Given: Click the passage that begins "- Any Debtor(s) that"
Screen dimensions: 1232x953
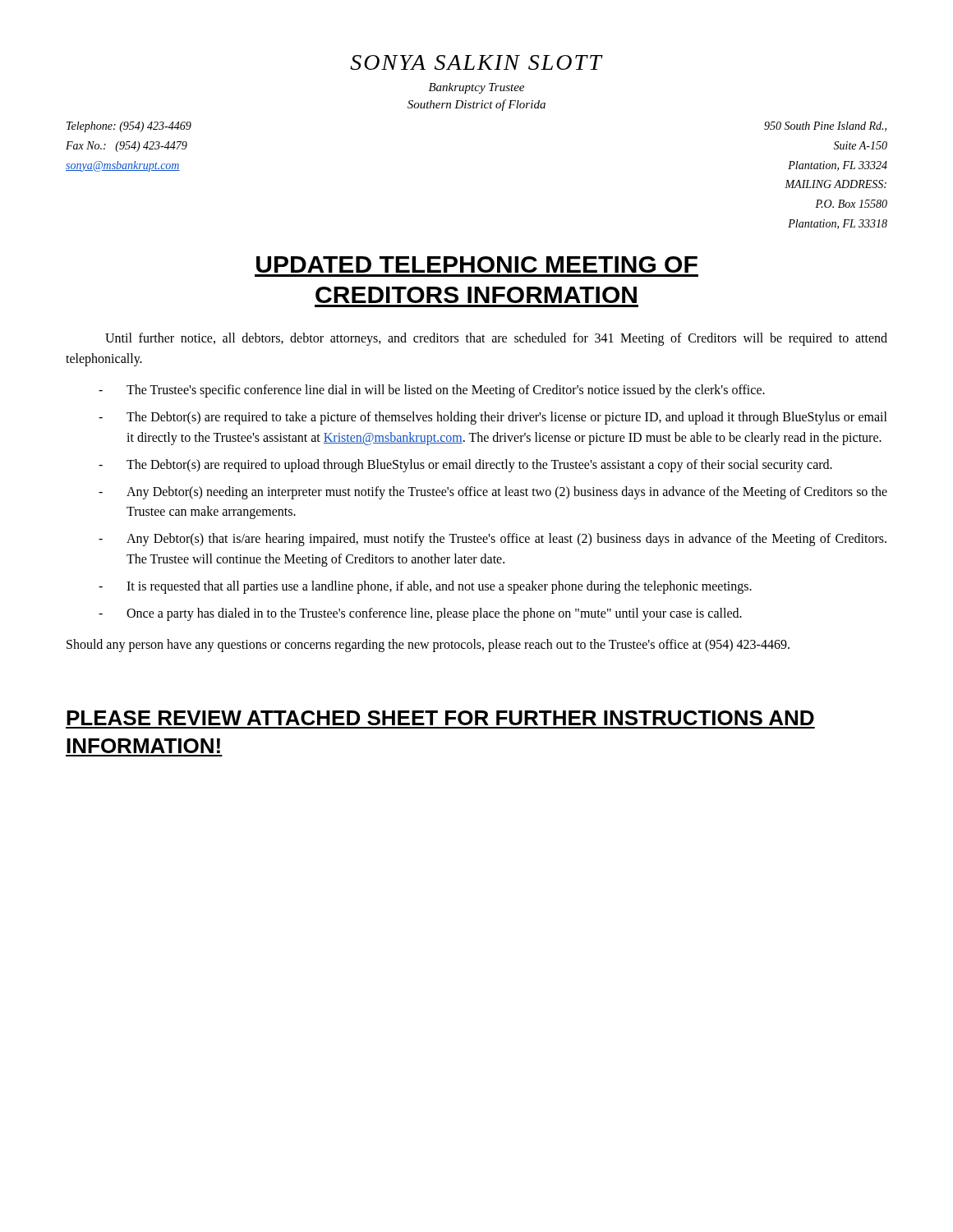Looking at the screenshot, I should pos(476,549).
